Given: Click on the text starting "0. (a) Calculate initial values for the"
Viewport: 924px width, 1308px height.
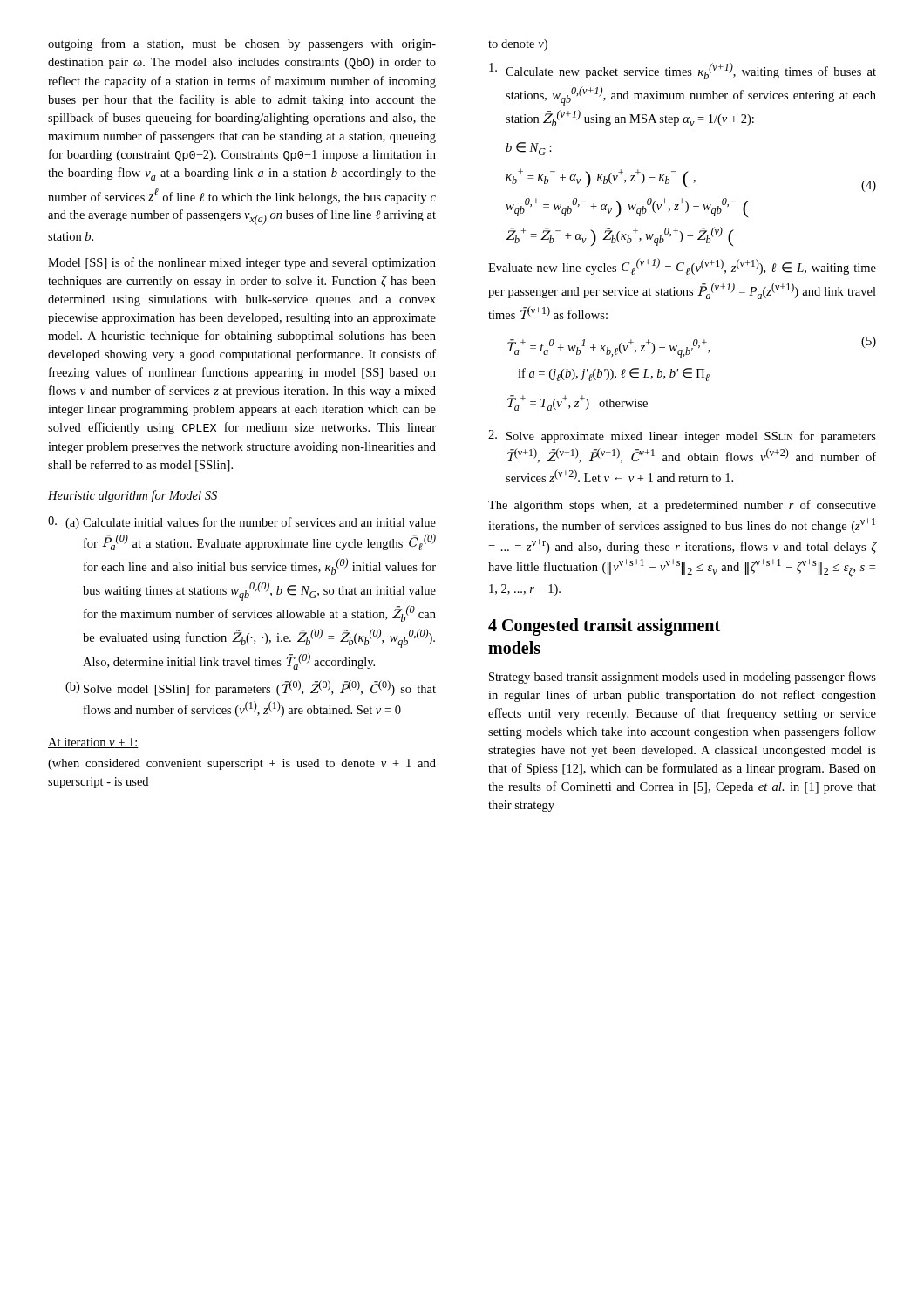Looking at the screenshot, I should pos(242,619).
